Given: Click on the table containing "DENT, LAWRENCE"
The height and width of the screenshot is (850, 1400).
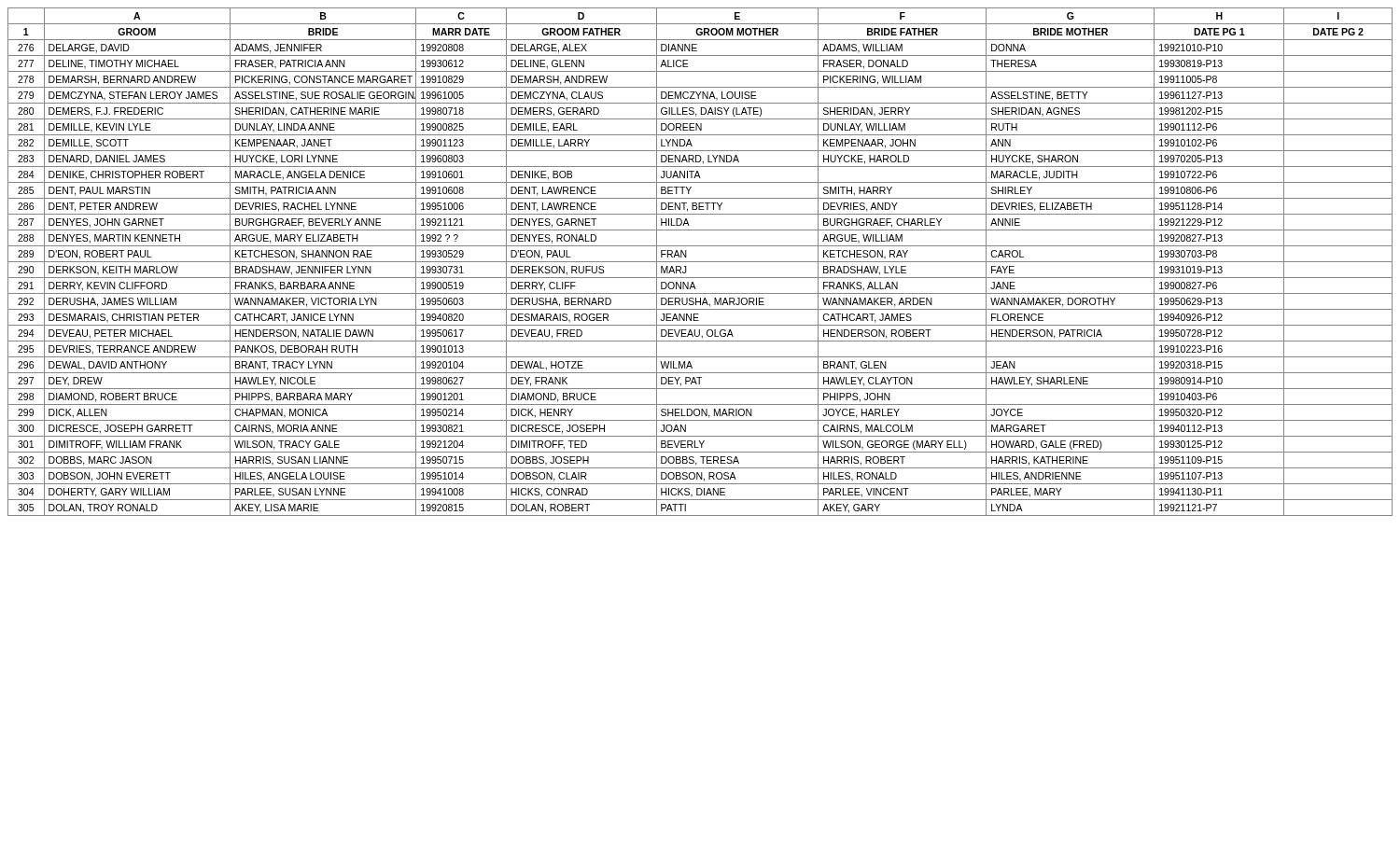Looking at the screenshot, I should (x=700, y=425).
